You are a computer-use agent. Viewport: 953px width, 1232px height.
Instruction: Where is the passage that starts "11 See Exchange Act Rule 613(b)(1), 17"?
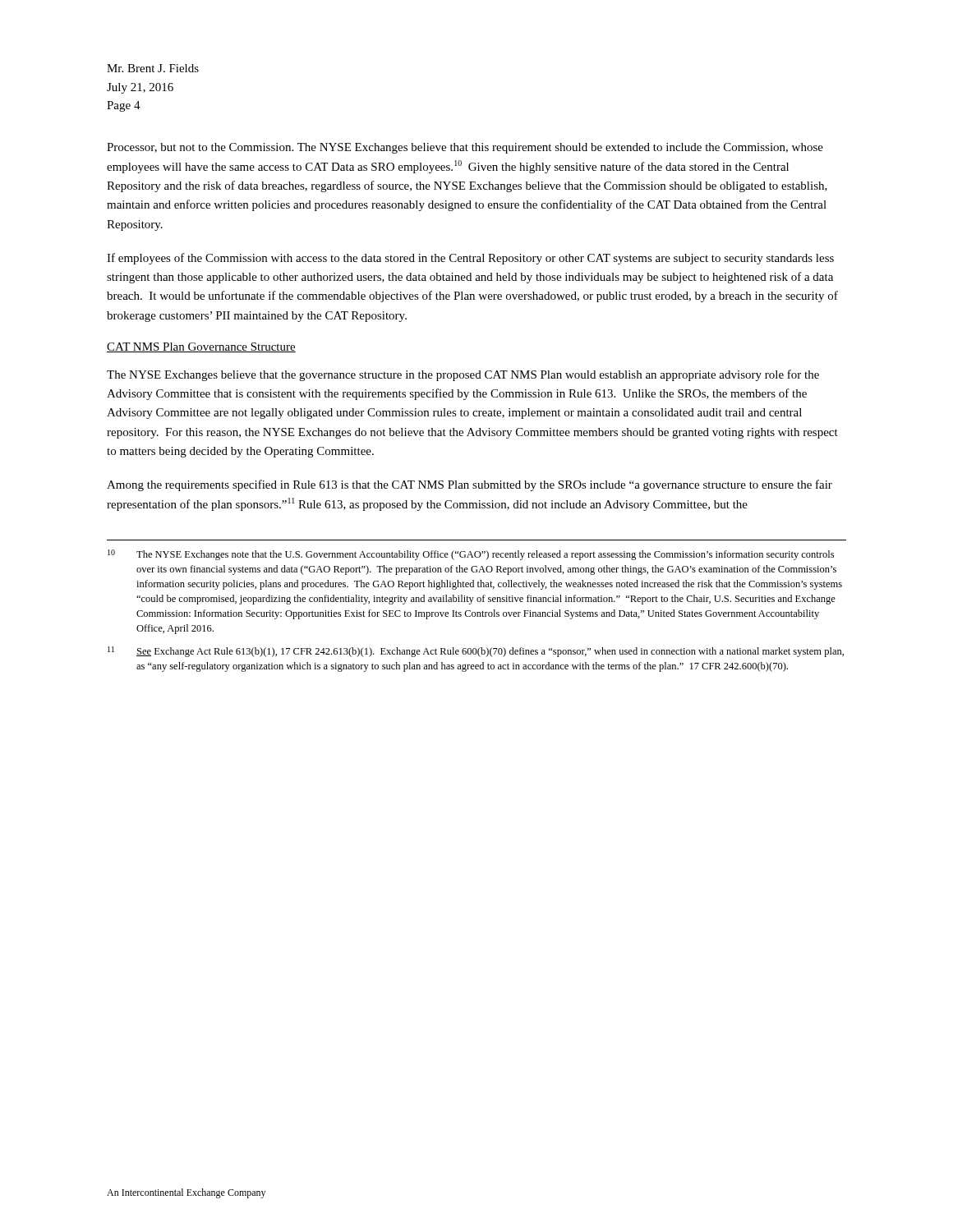click(x=476, y=659)
